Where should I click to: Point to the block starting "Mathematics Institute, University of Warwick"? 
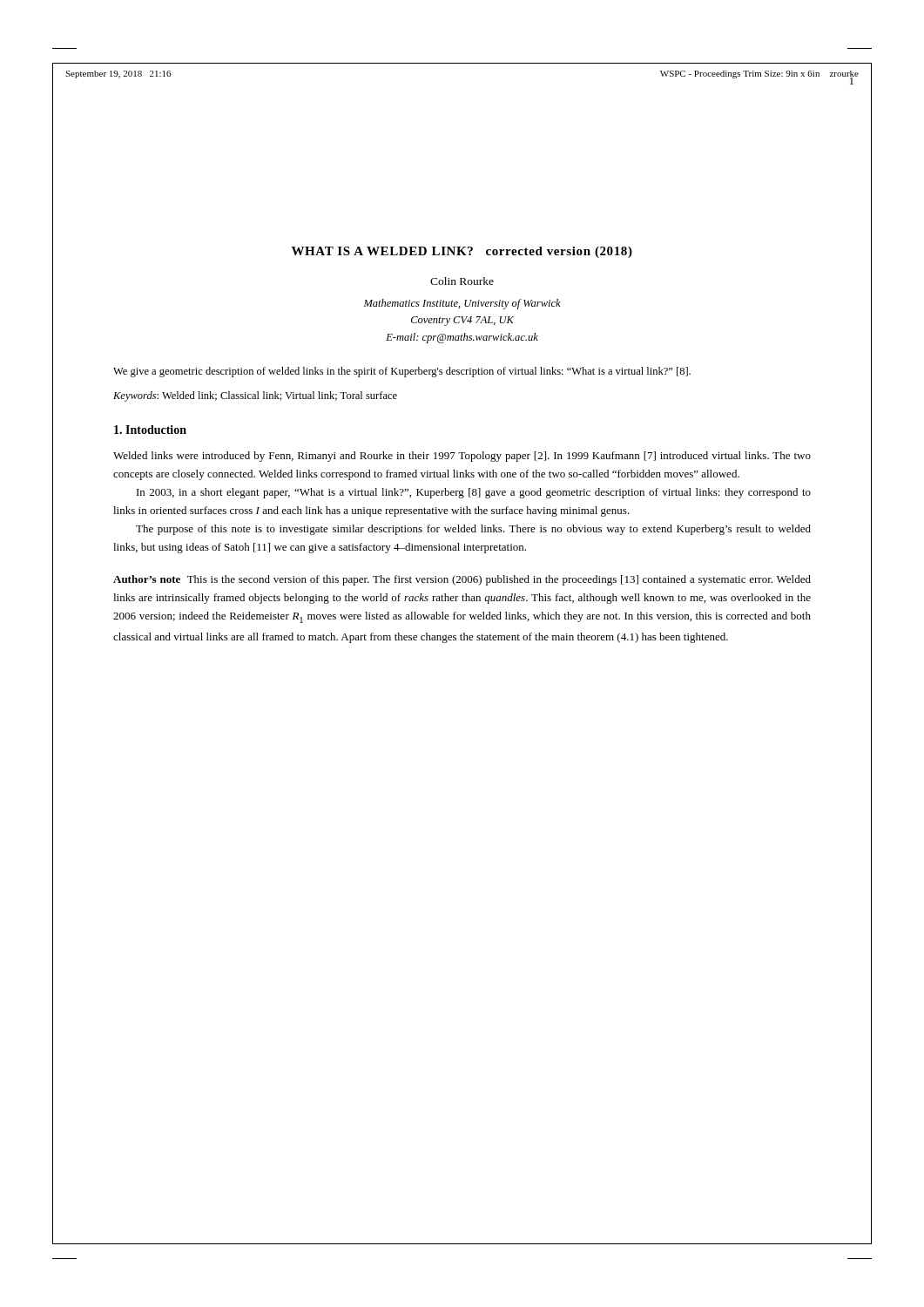(x=462, y=320)
